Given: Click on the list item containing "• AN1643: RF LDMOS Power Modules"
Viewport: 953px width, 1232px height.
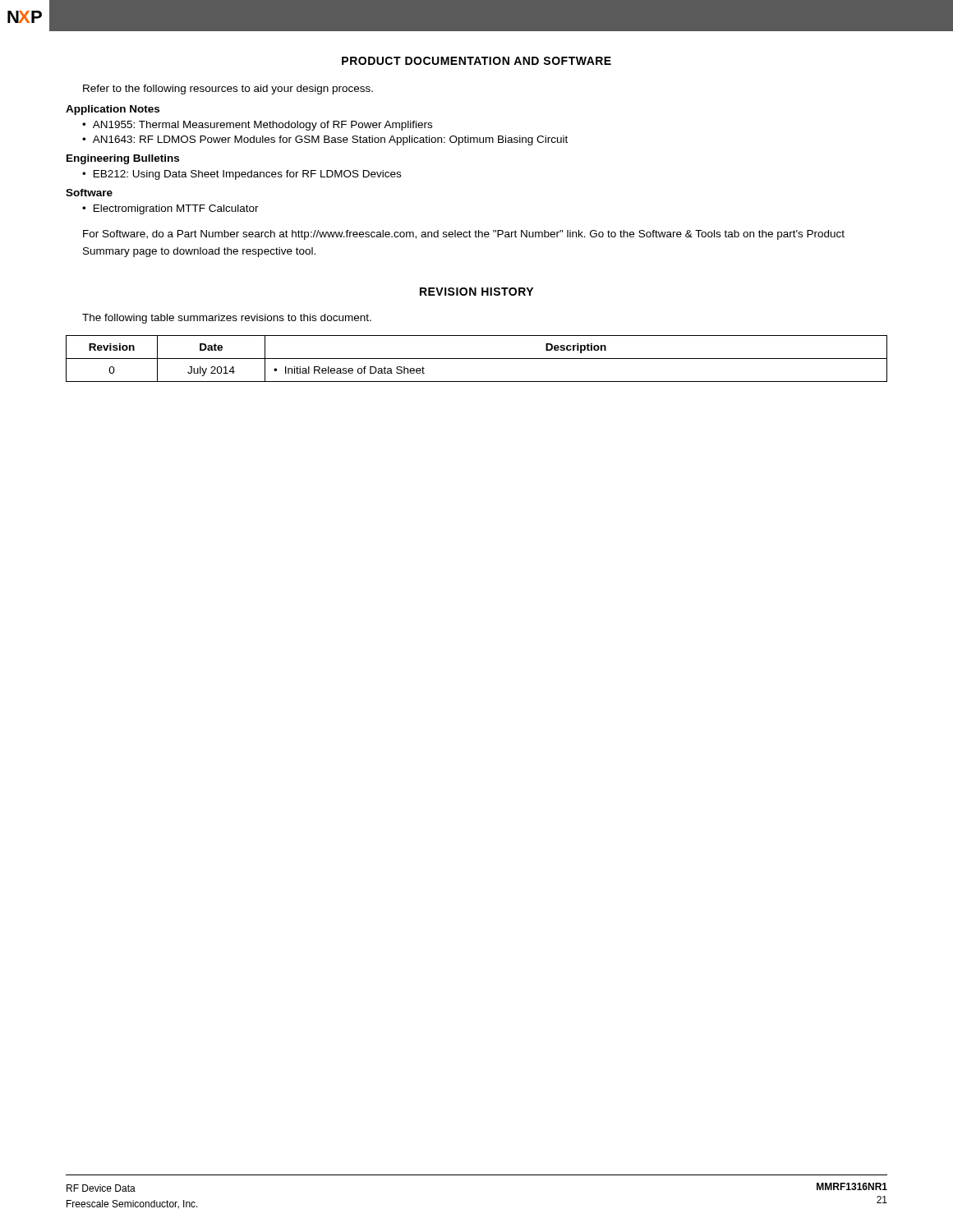Looking at the screenshot, I should tap(325, 139).
